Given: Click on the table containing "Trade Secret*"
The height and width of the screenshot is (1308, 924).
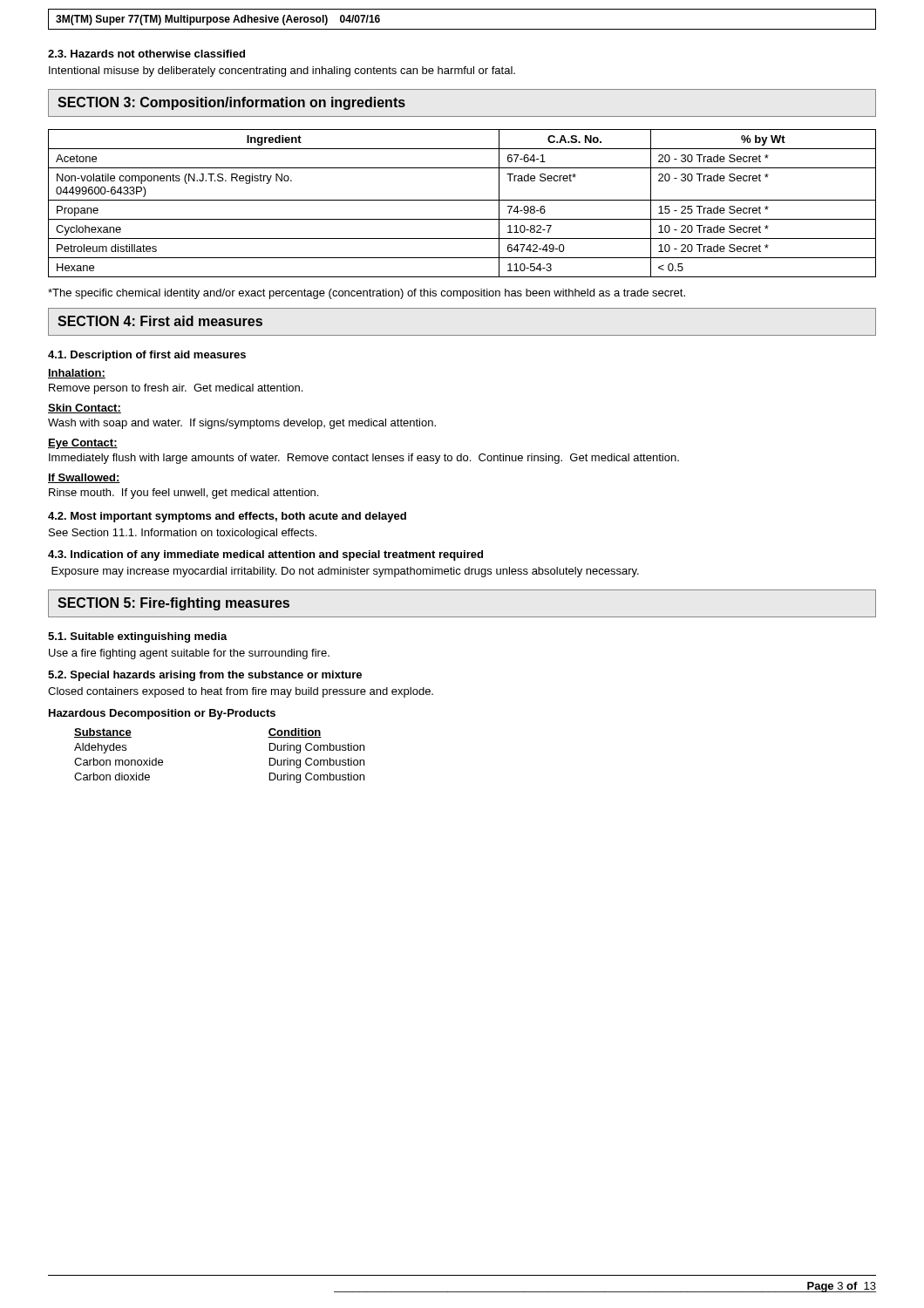Looking at the screenshot, I should click(x=462, y=203).
